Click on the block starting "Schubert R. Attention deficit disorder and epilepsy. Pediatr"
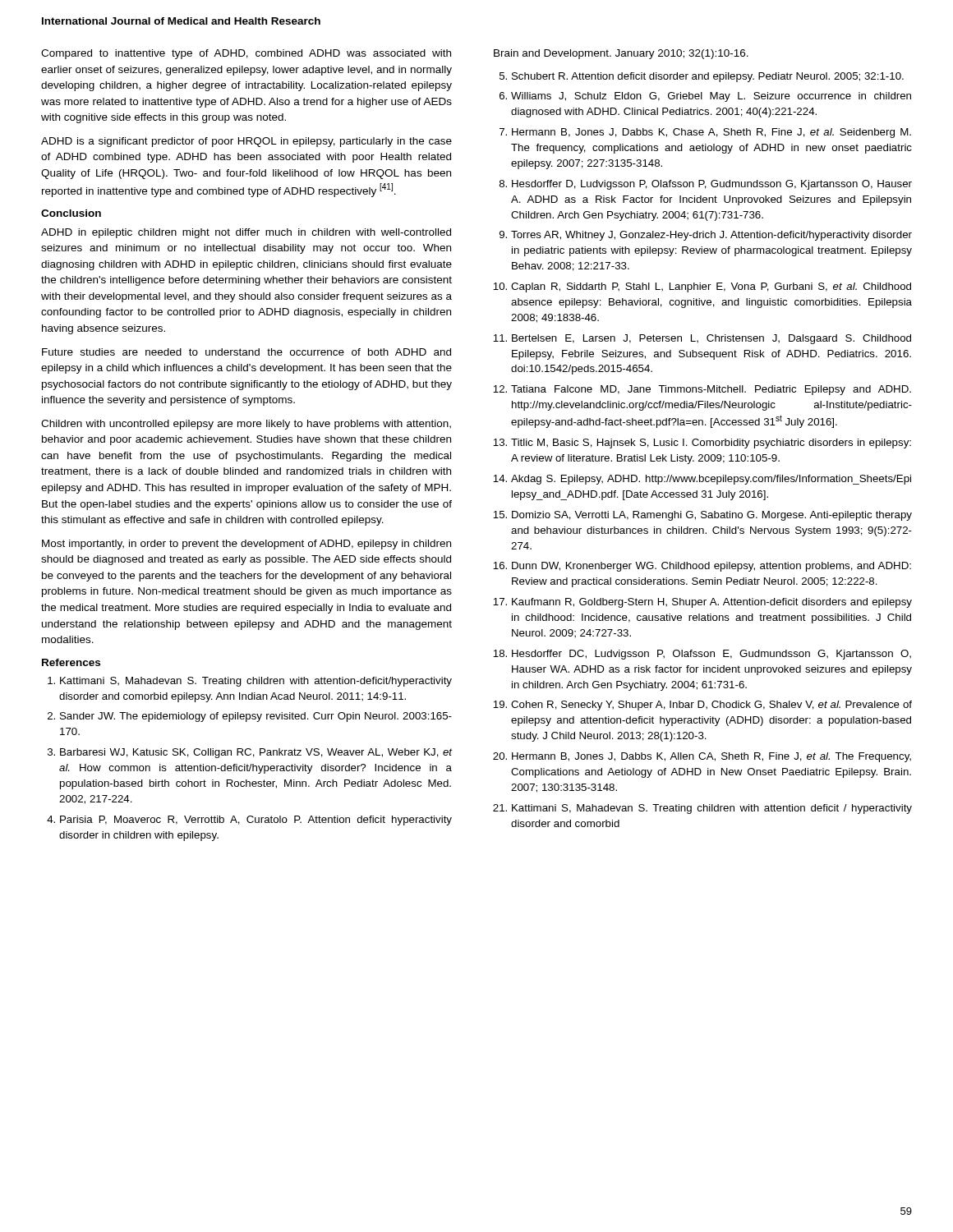 pyautogui.click(x=708, y=76)
